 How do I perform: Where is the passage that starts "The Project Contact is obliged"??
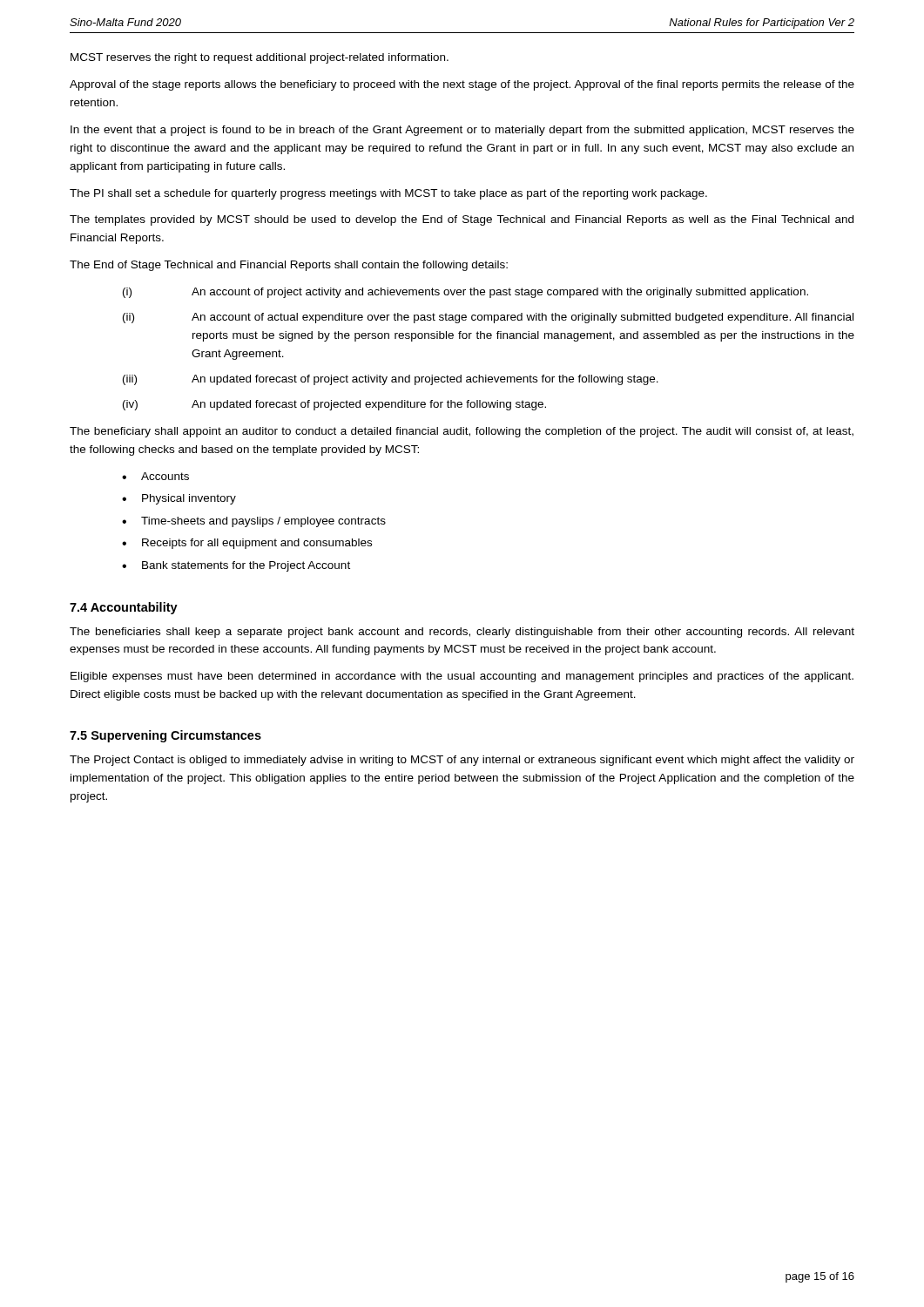click(462, 778)
